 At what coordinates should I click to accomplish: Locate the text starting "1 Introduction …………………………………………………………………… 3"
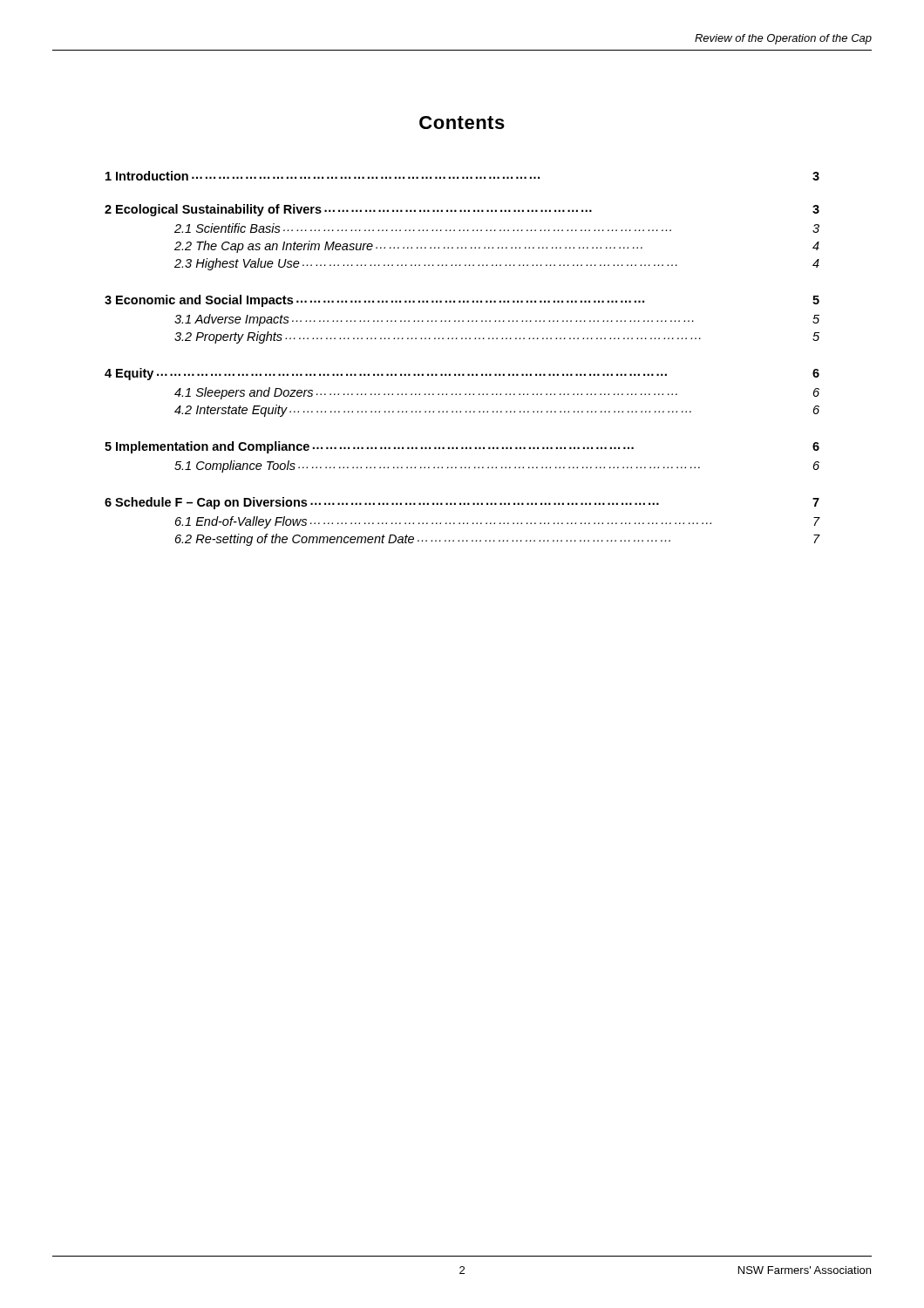click(462, 176)
